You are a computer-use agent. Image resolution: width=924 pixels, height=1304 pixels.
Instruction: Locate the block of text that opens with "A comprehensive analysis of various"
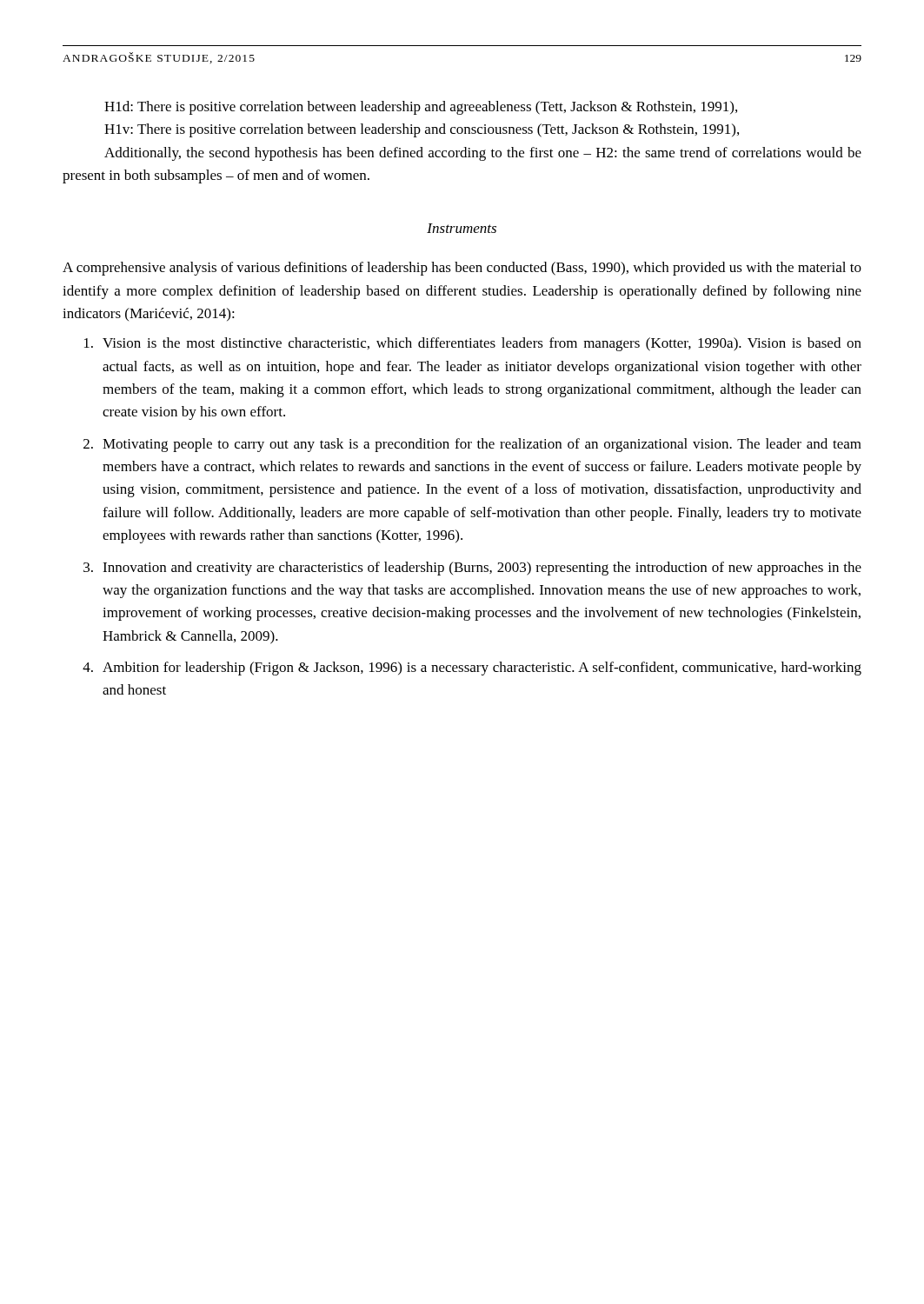pyautogui.click(x=462, y=291)
